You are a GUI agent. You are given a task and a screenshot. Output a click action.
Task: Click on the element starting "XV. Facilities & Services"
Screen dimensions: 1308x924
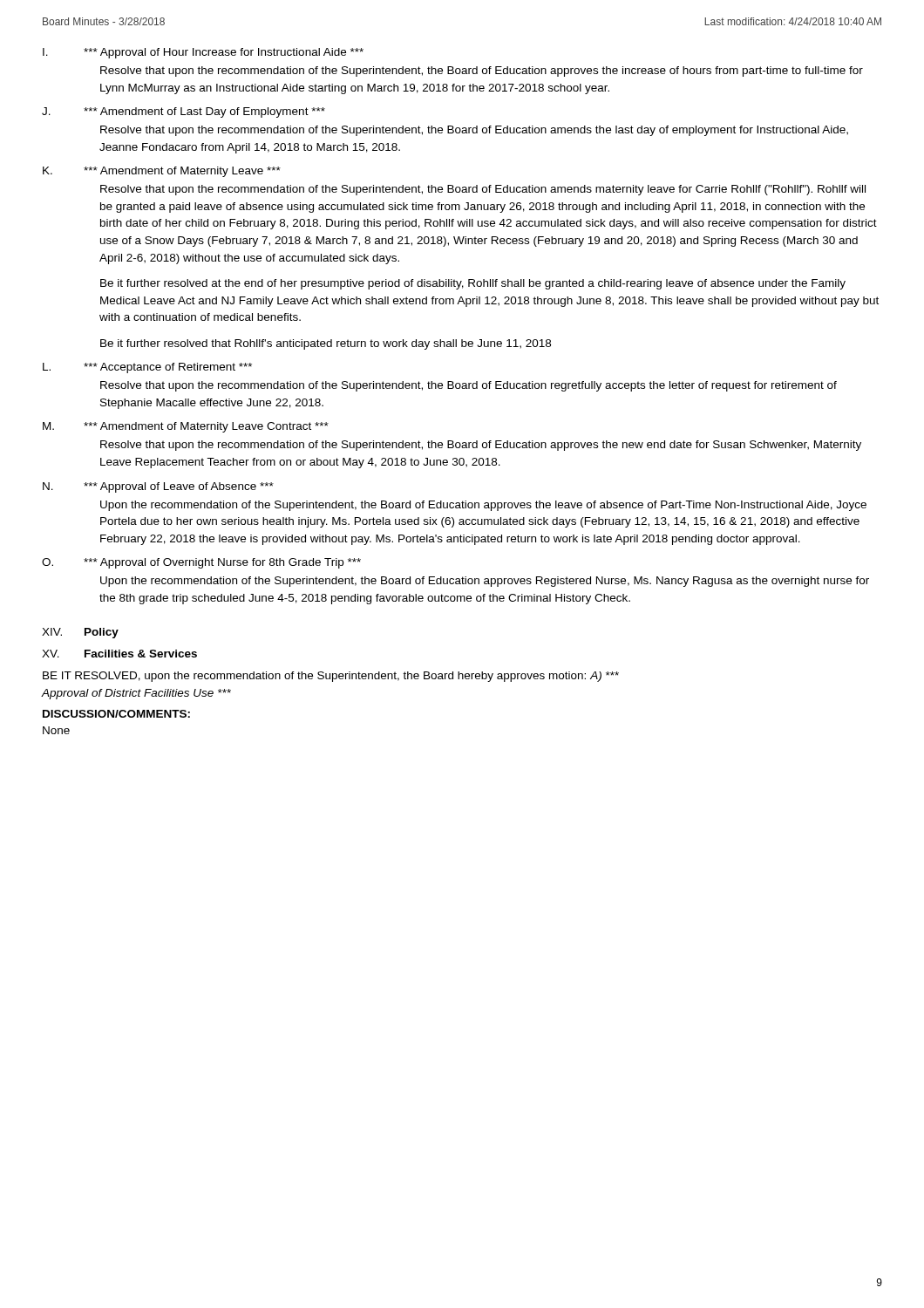[120, 654]
